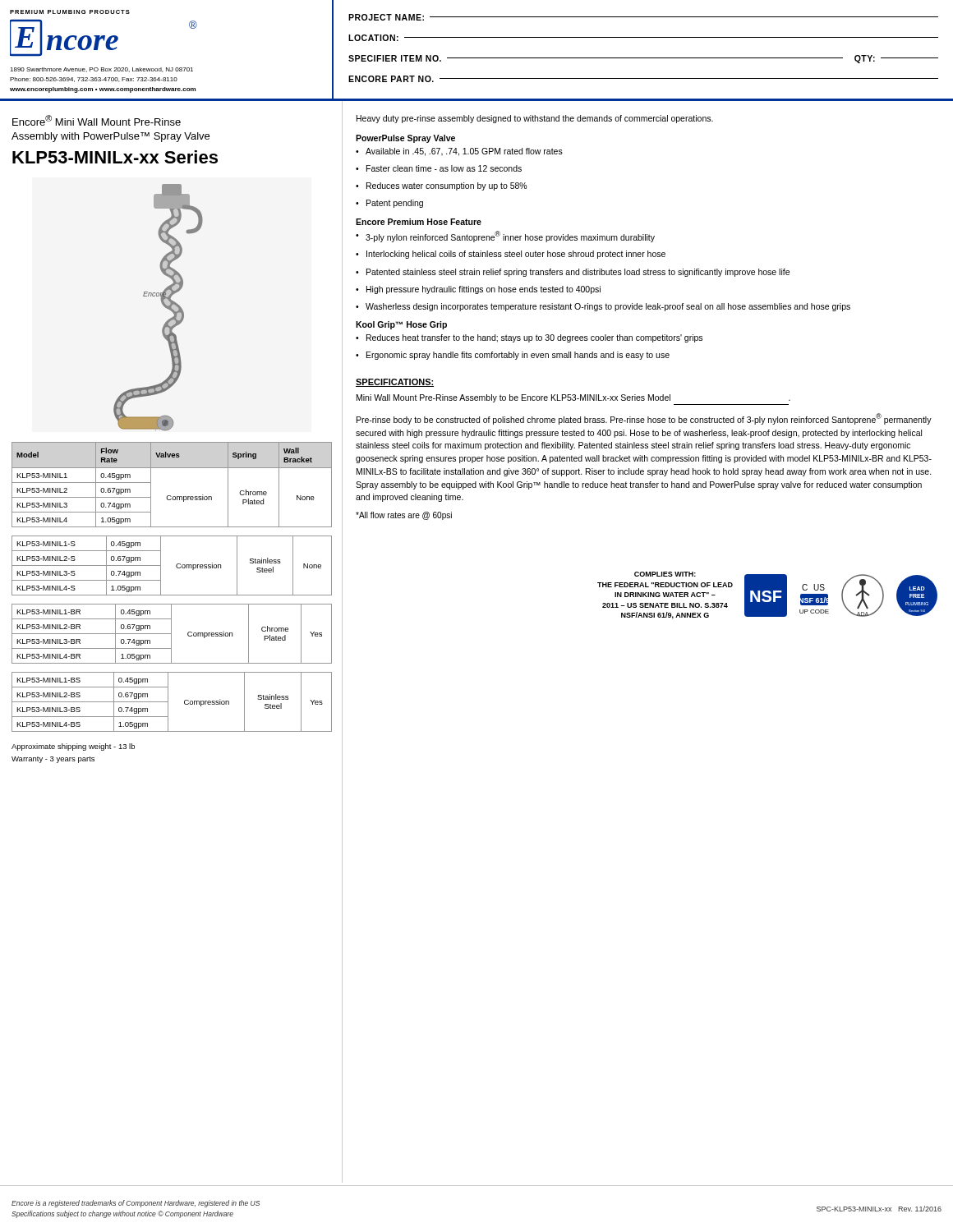Select the photo
Screen dimensions: 1232x953
click(172, 304)
